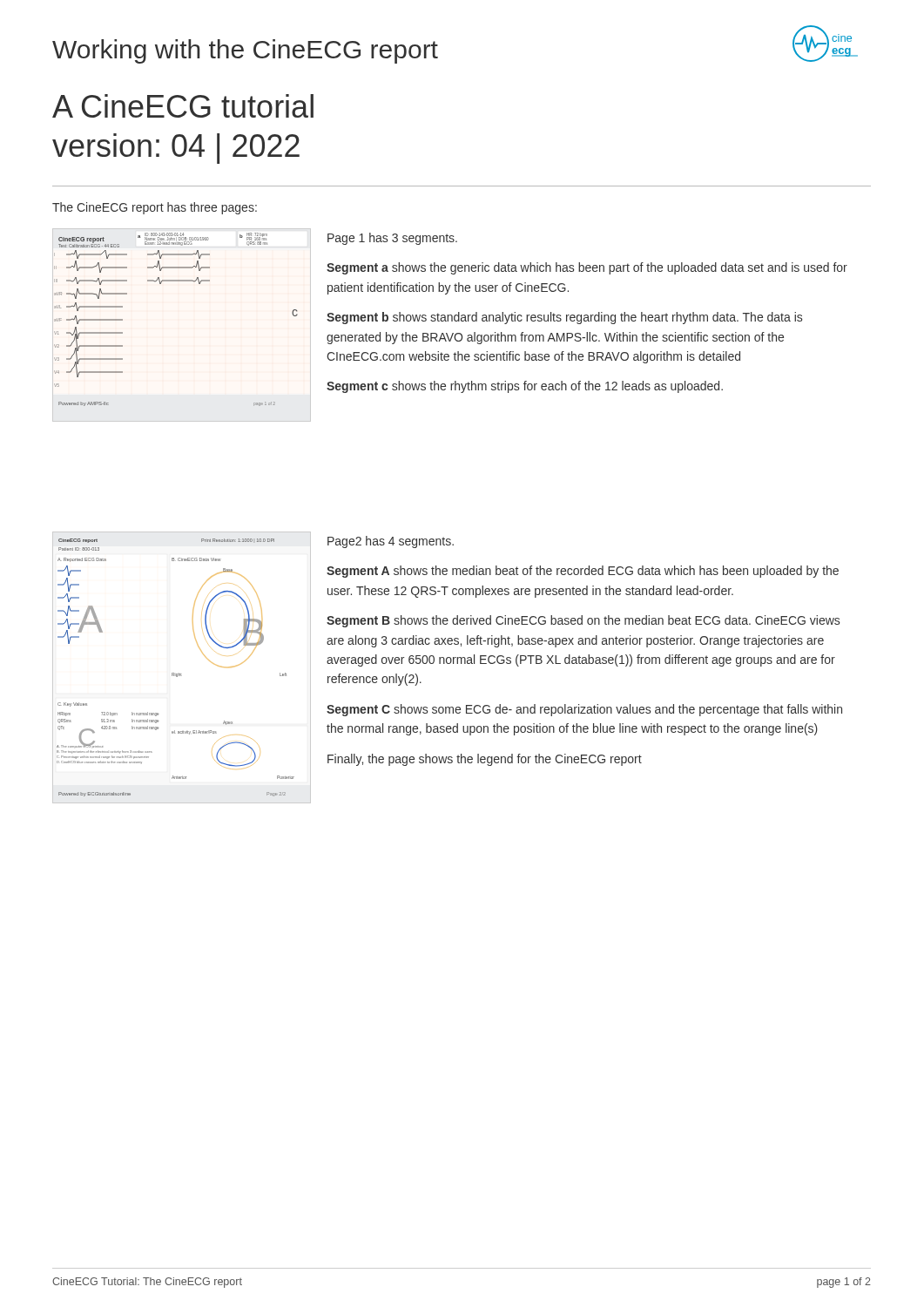This screenshot has height=1307, width=924.
Task: Locate the text block starting "Working with the CineECG"
Action: (x=245, y=49)
